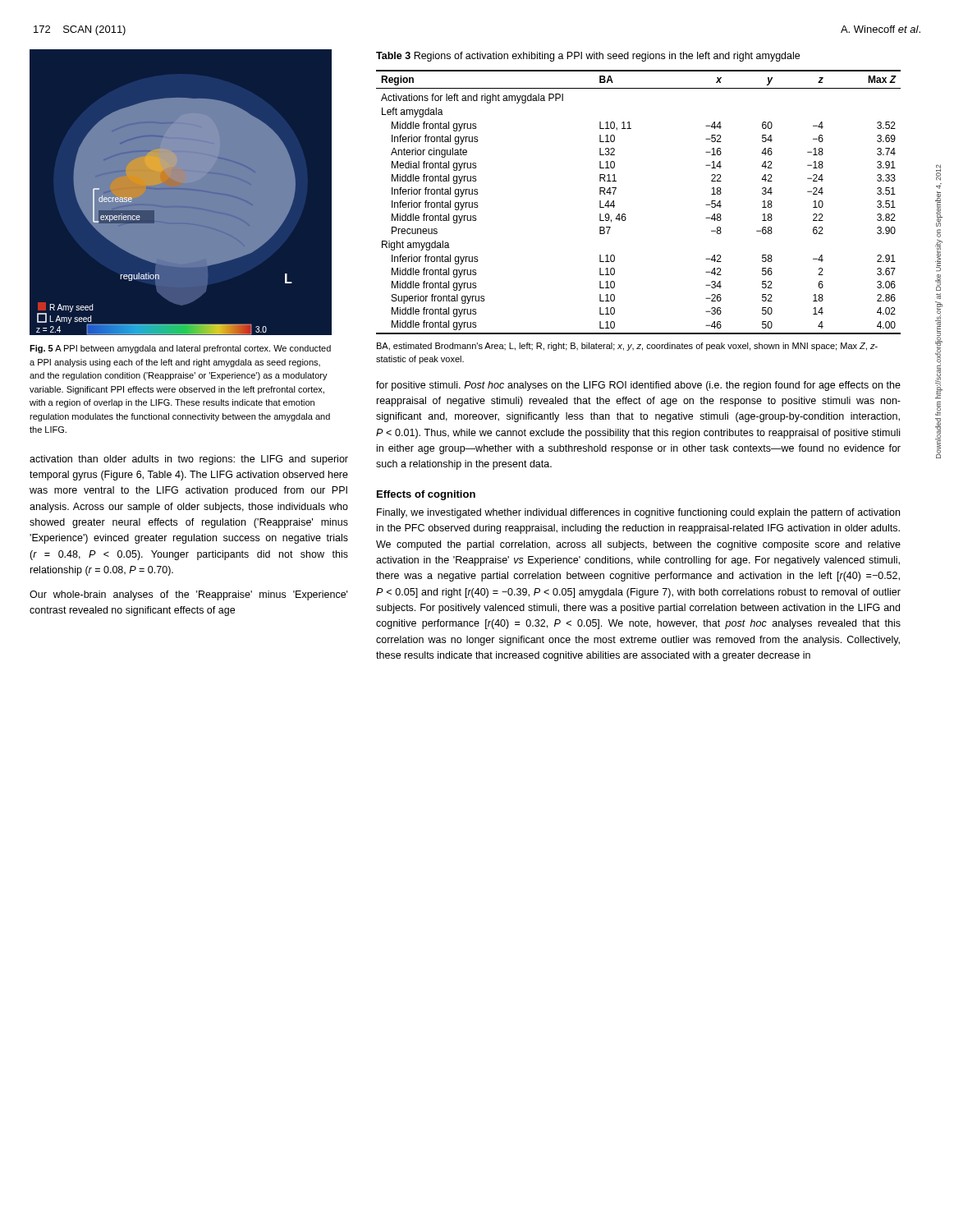
Task: Click on the table containing "L10, 11"
Action: pyautogui.click(x=638, y=202)
